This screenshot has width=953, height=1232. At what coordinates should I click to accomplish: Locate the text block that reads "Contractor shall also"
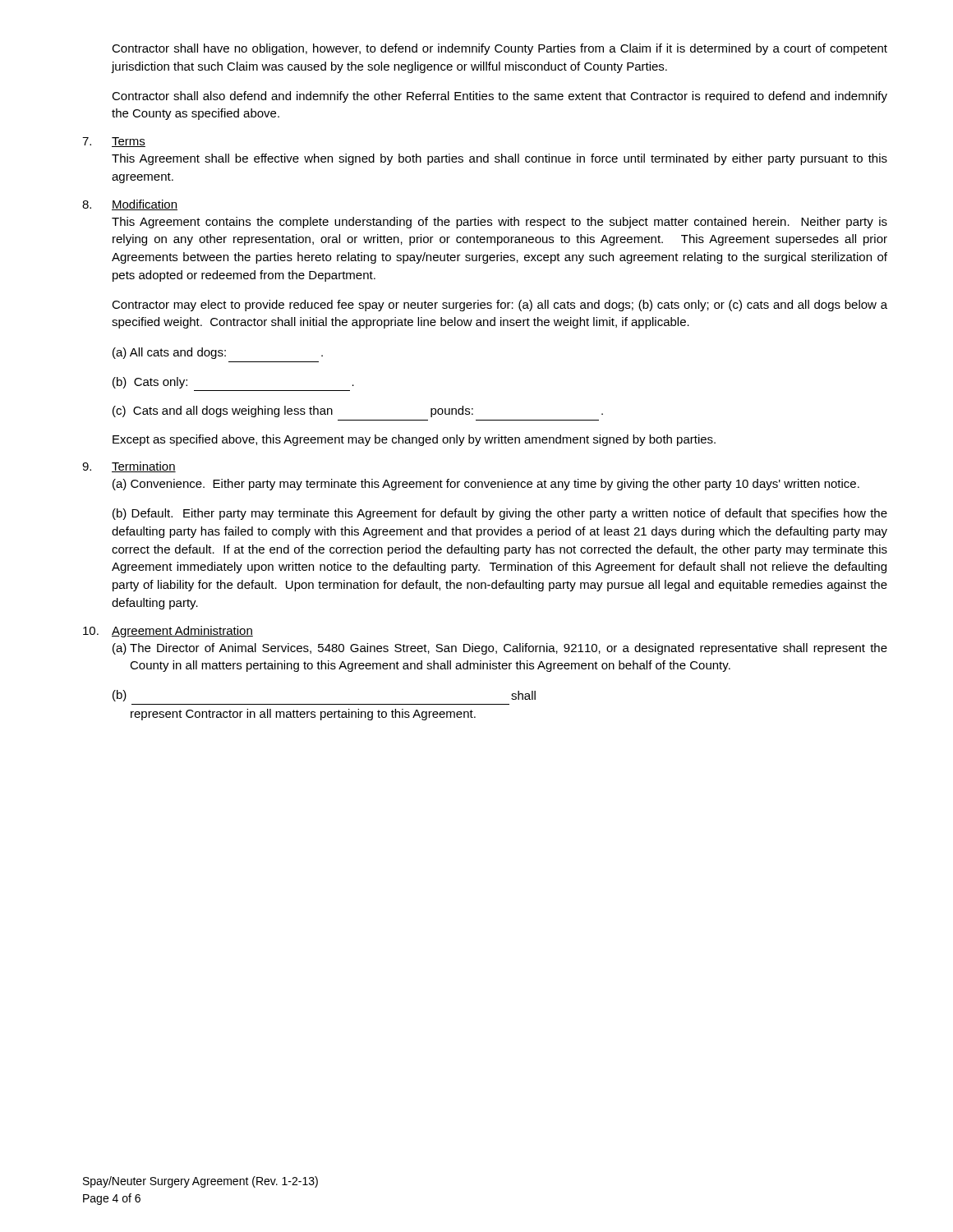coord(499,104)
